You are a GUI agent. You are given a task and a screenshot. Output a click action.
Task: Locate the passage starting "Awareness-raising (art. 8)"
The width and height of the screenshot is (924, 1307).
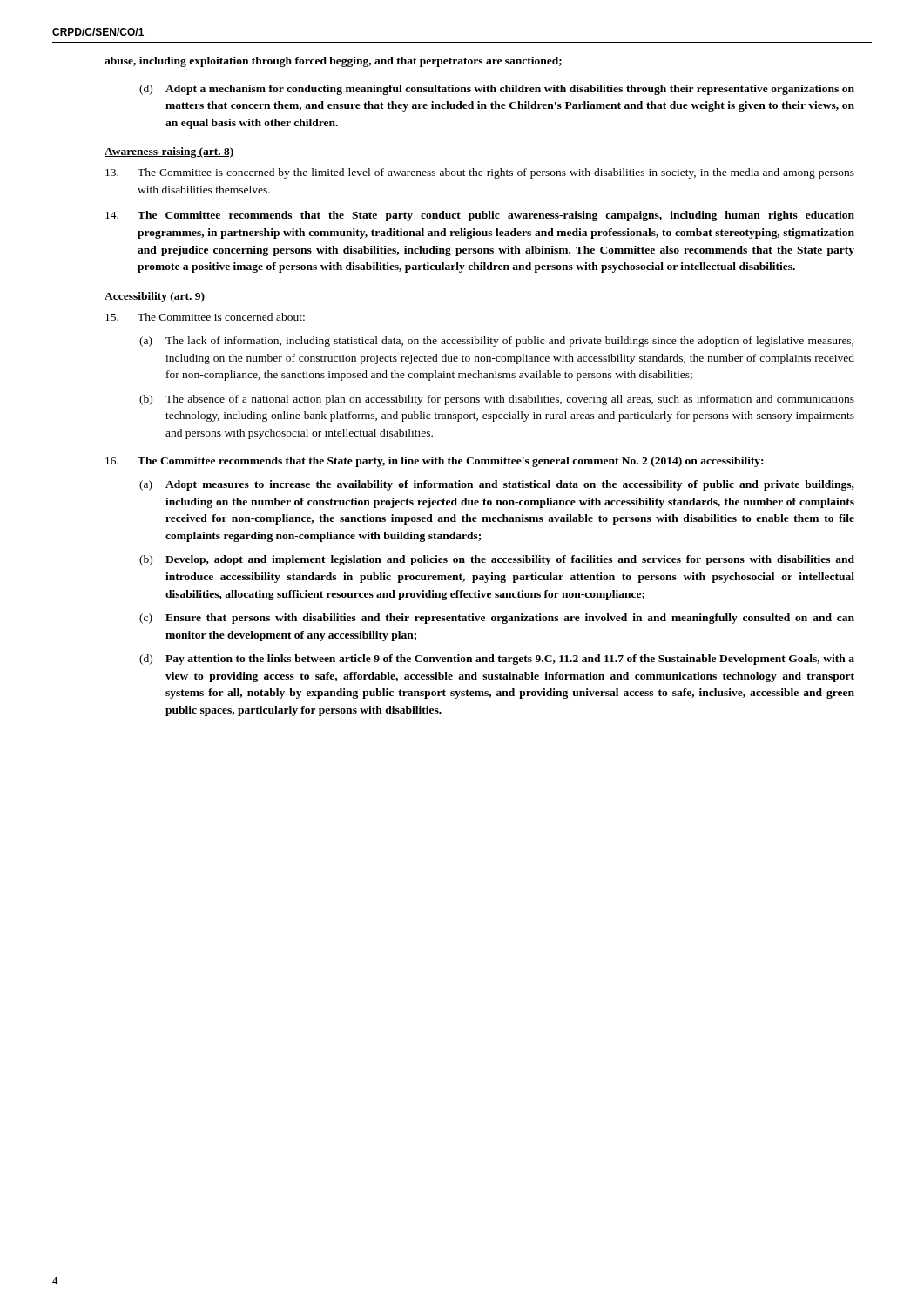point(169,151)
